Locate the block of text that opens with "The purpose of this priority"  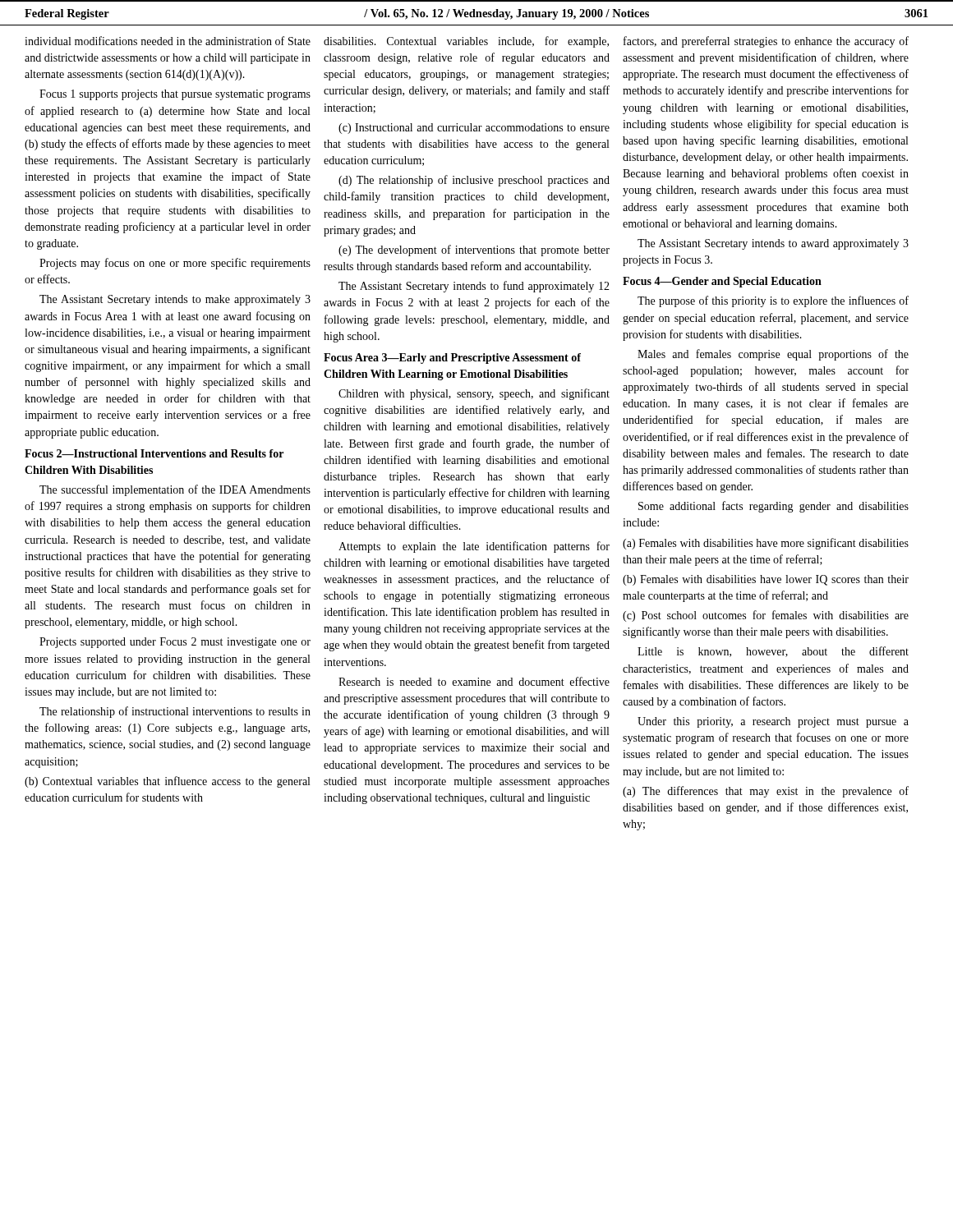tap(766, 563)
